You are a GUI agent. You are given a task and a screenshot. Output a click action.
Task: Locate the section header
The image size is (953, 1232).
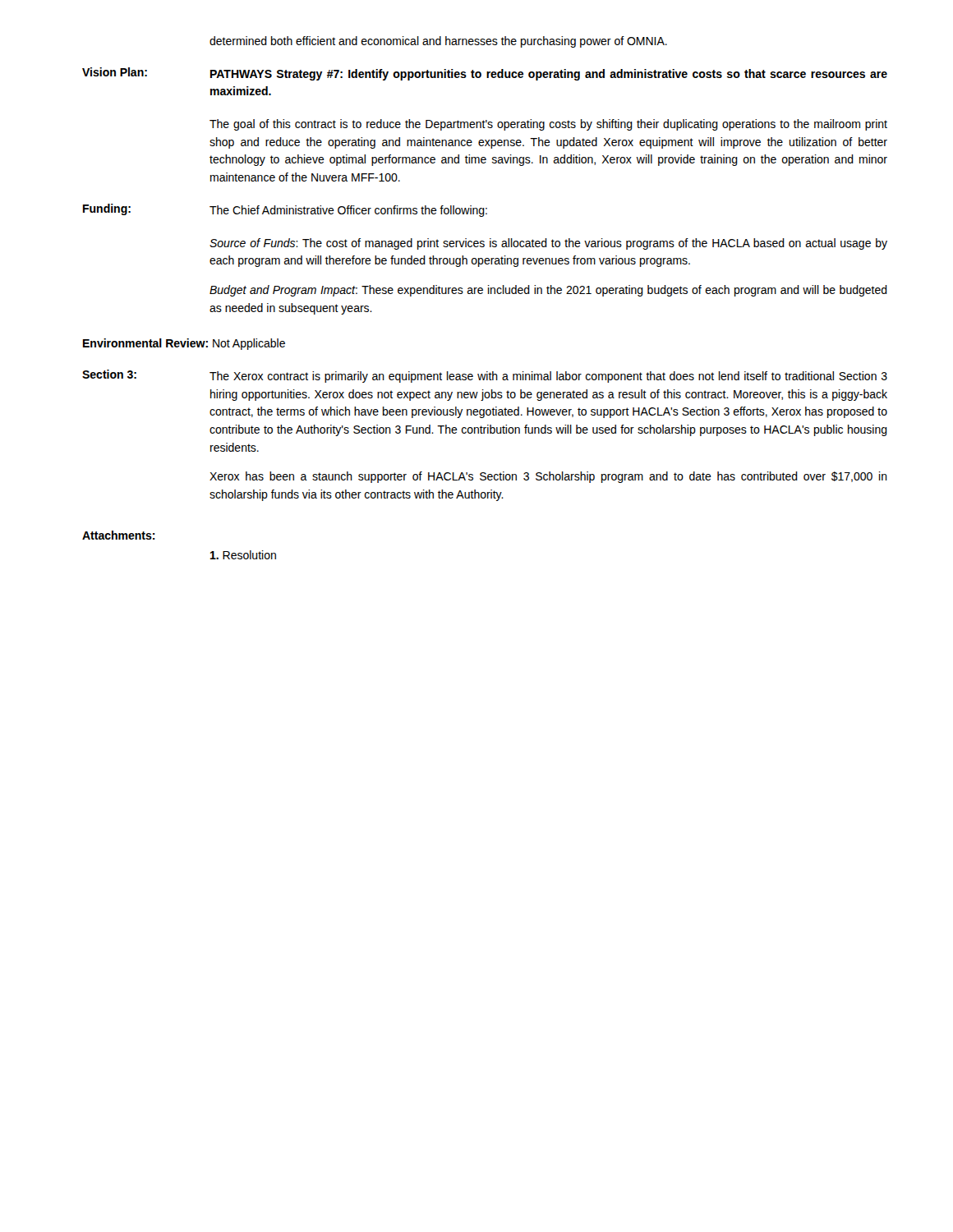(x=485, y=83)
